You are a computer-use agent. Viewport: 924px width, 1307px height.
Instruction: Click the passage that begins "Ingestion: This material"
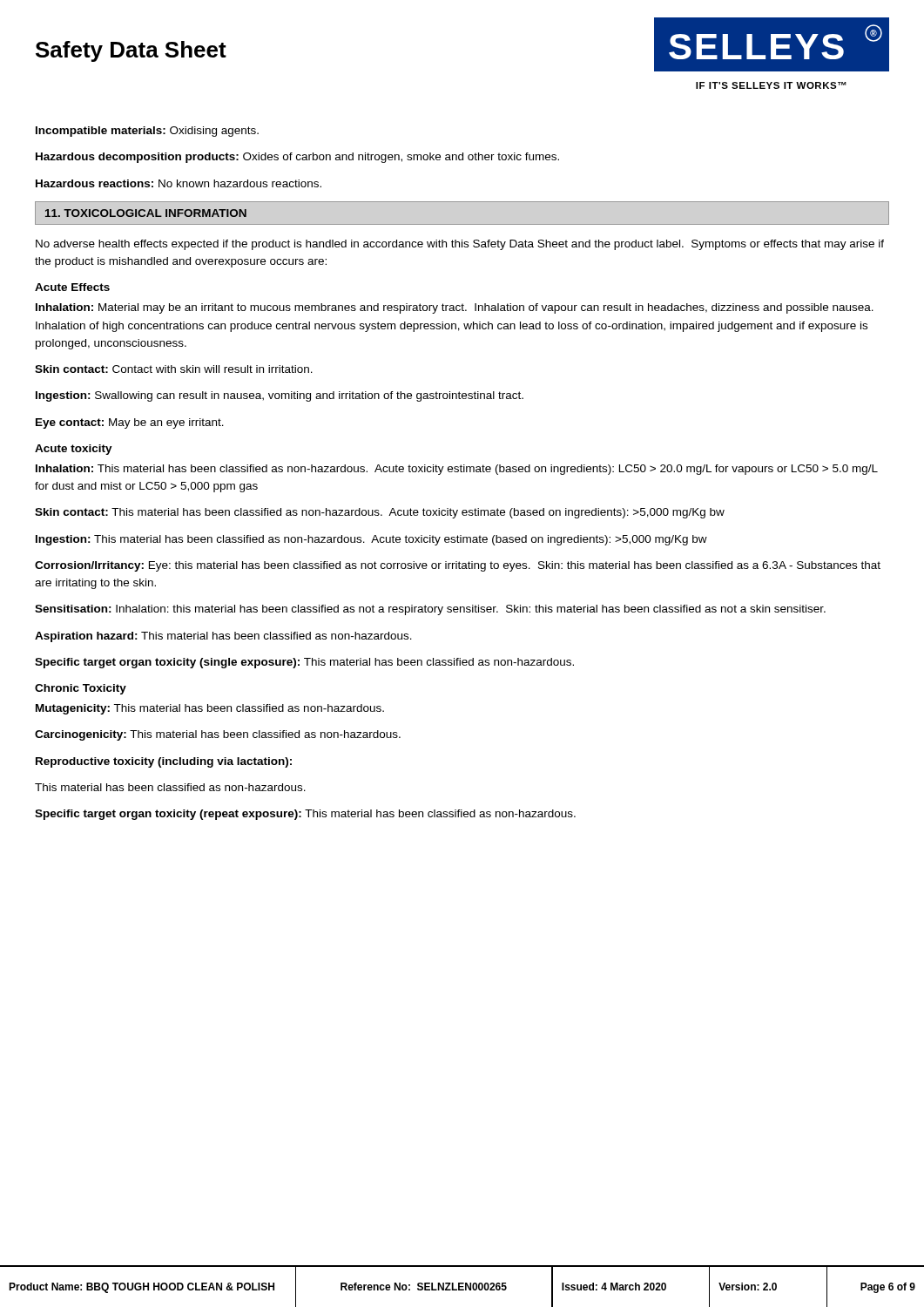tap(371, 538)
